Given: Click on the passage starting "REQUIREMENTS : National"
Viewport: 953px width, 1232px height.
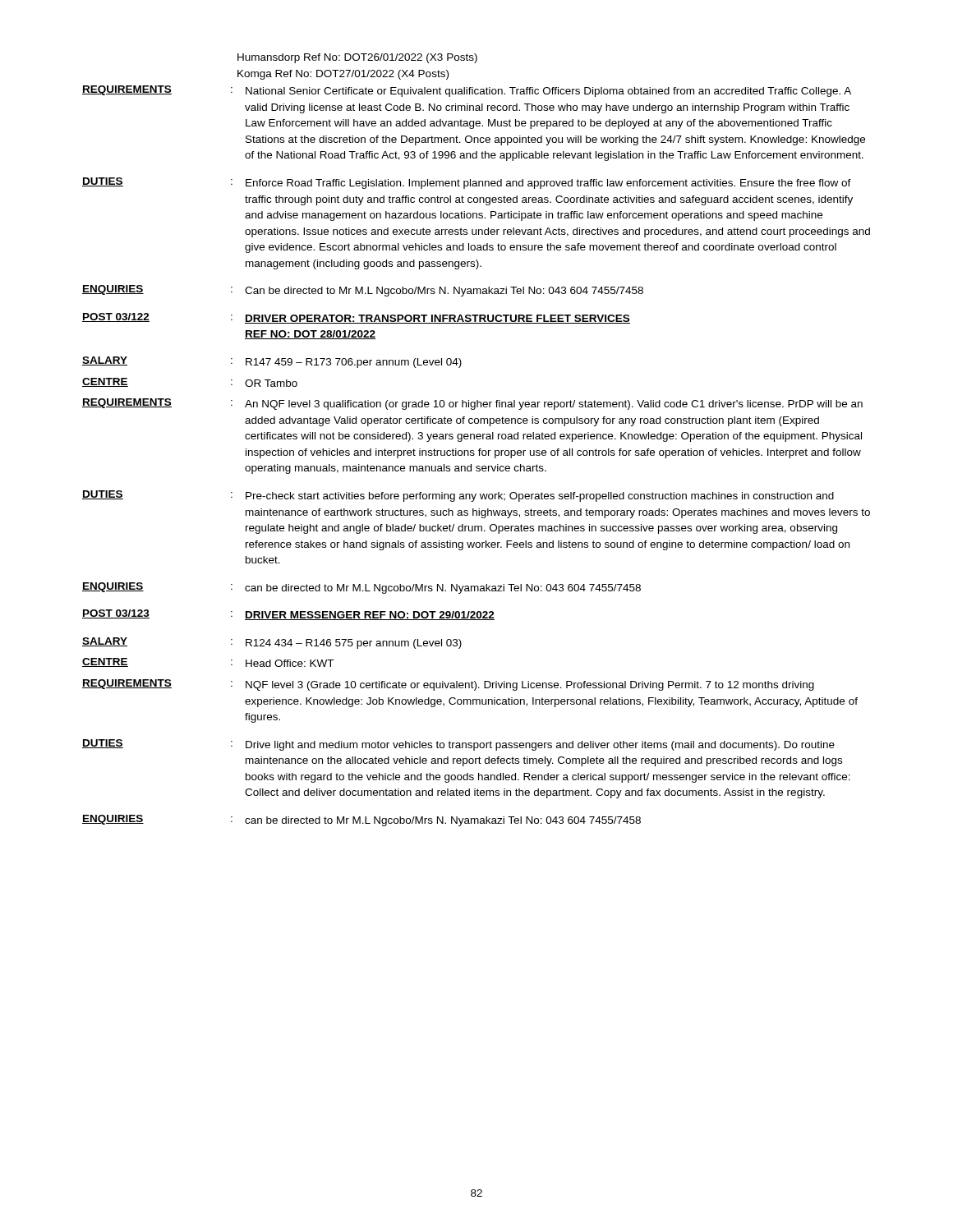Looking at the screenshot, I should (x=476, y=123).
